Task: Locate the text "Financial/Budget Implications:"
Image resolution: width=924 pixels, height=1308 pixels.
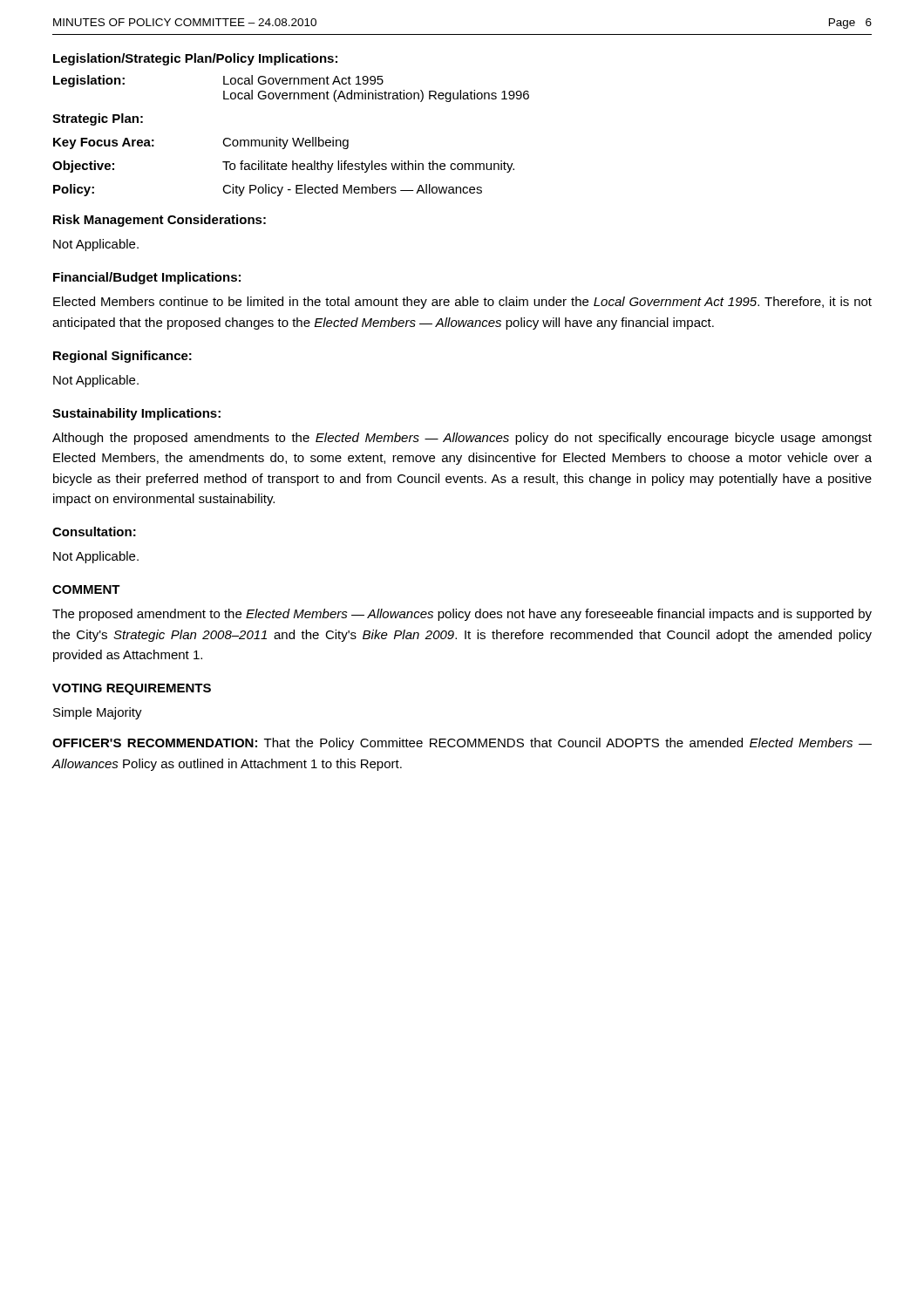Action: (147, 277)
